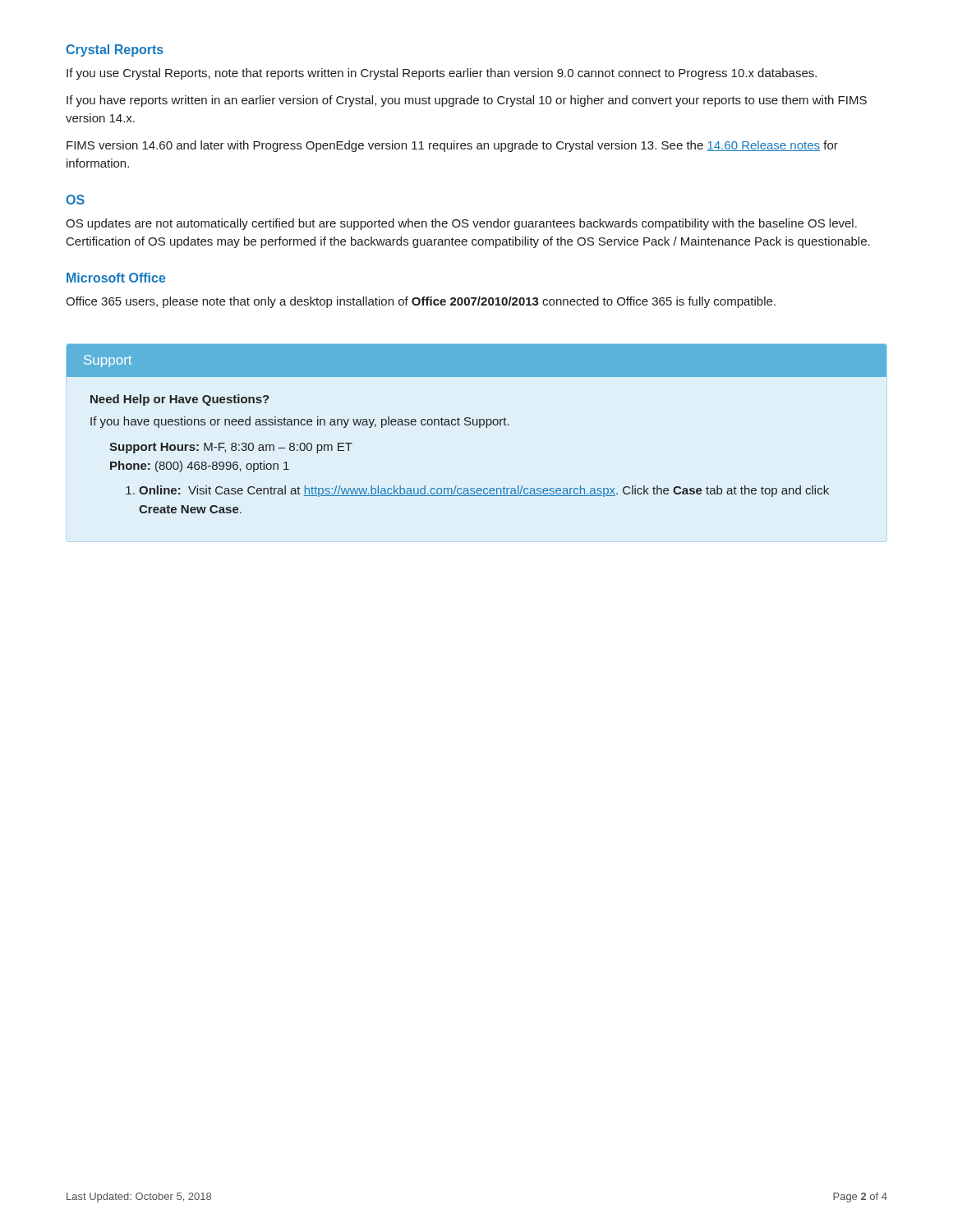Select the text block that says "FIMS version 14.60 and"
953x1232 pixels.
[x=452, y=154]
